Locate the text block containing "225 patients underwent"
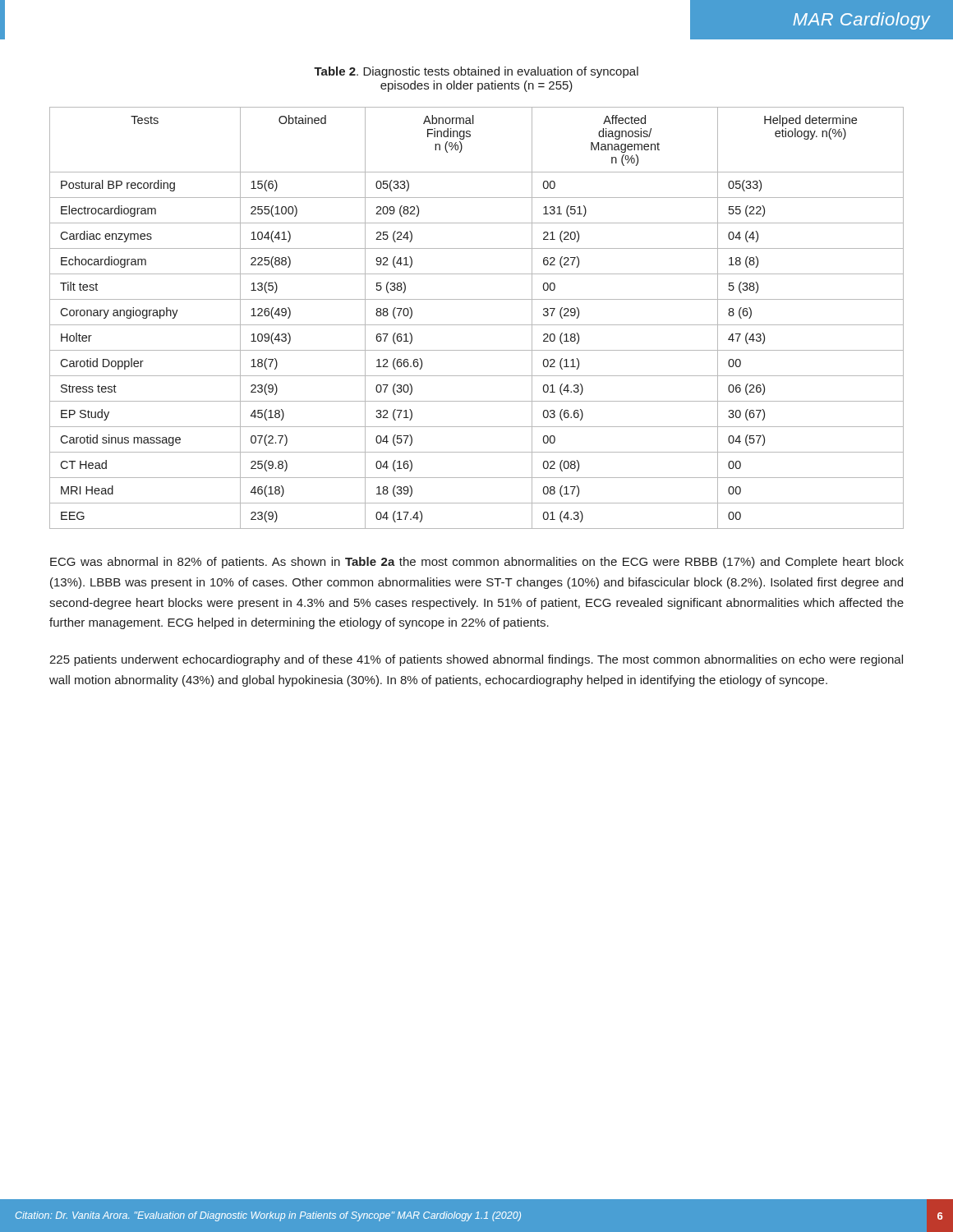Viewport: 953px width, 1232px height. coord(476,669)
